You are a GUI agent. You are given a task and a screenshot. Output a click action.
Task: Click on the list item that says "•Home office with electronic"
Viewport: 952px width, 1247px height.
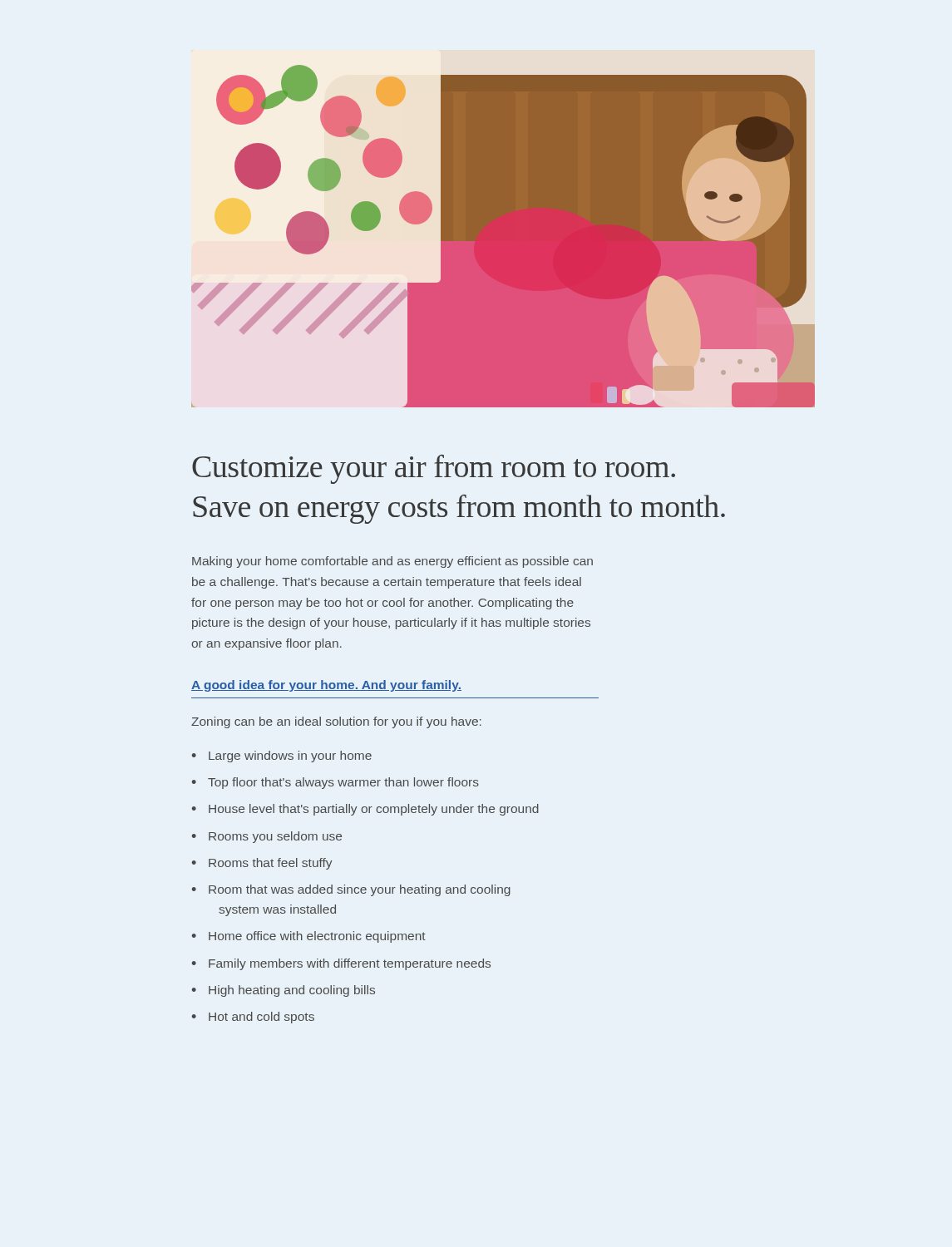[x=308, y=936]
